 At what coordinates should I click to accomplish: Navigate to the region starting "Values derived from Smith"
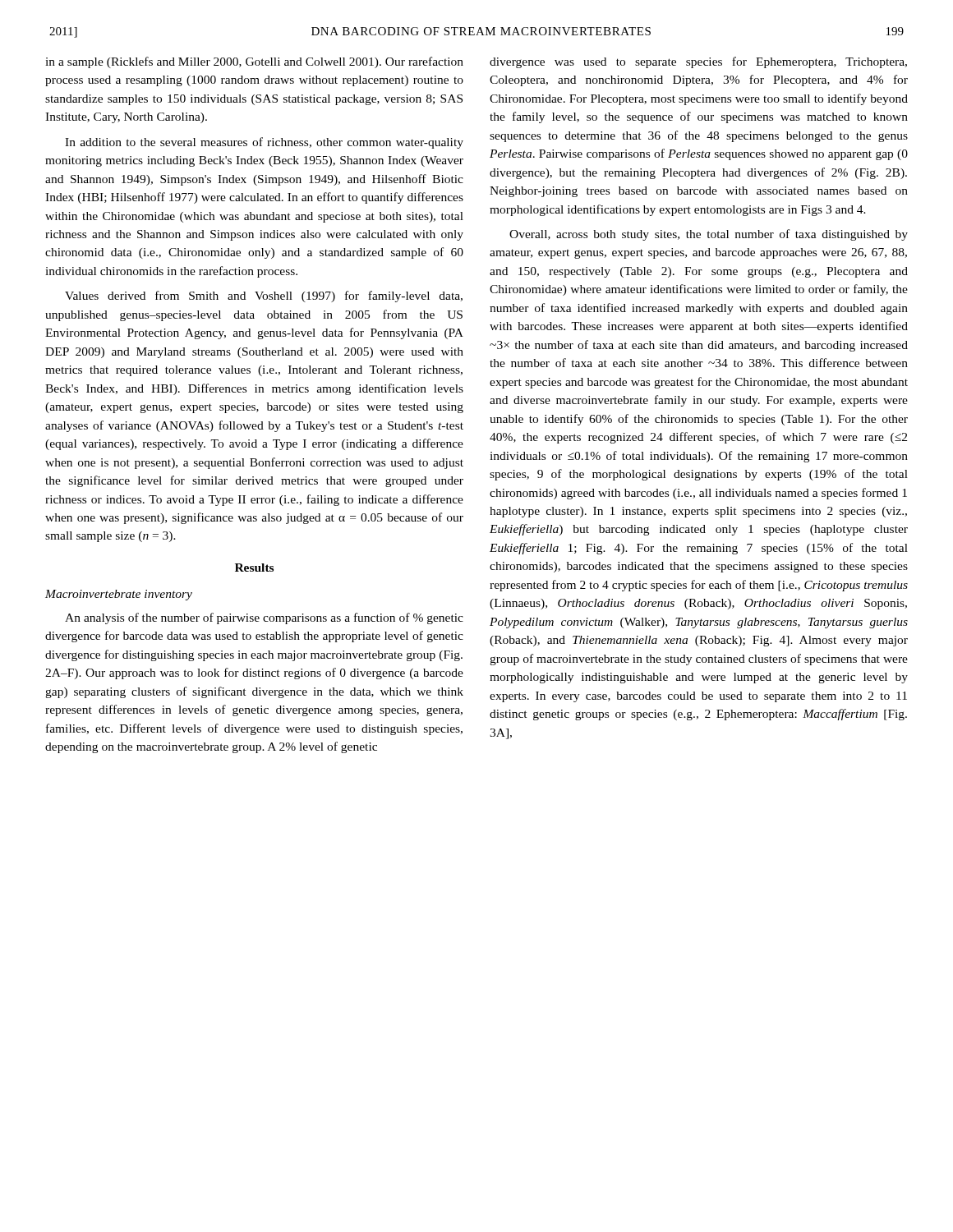254,416
